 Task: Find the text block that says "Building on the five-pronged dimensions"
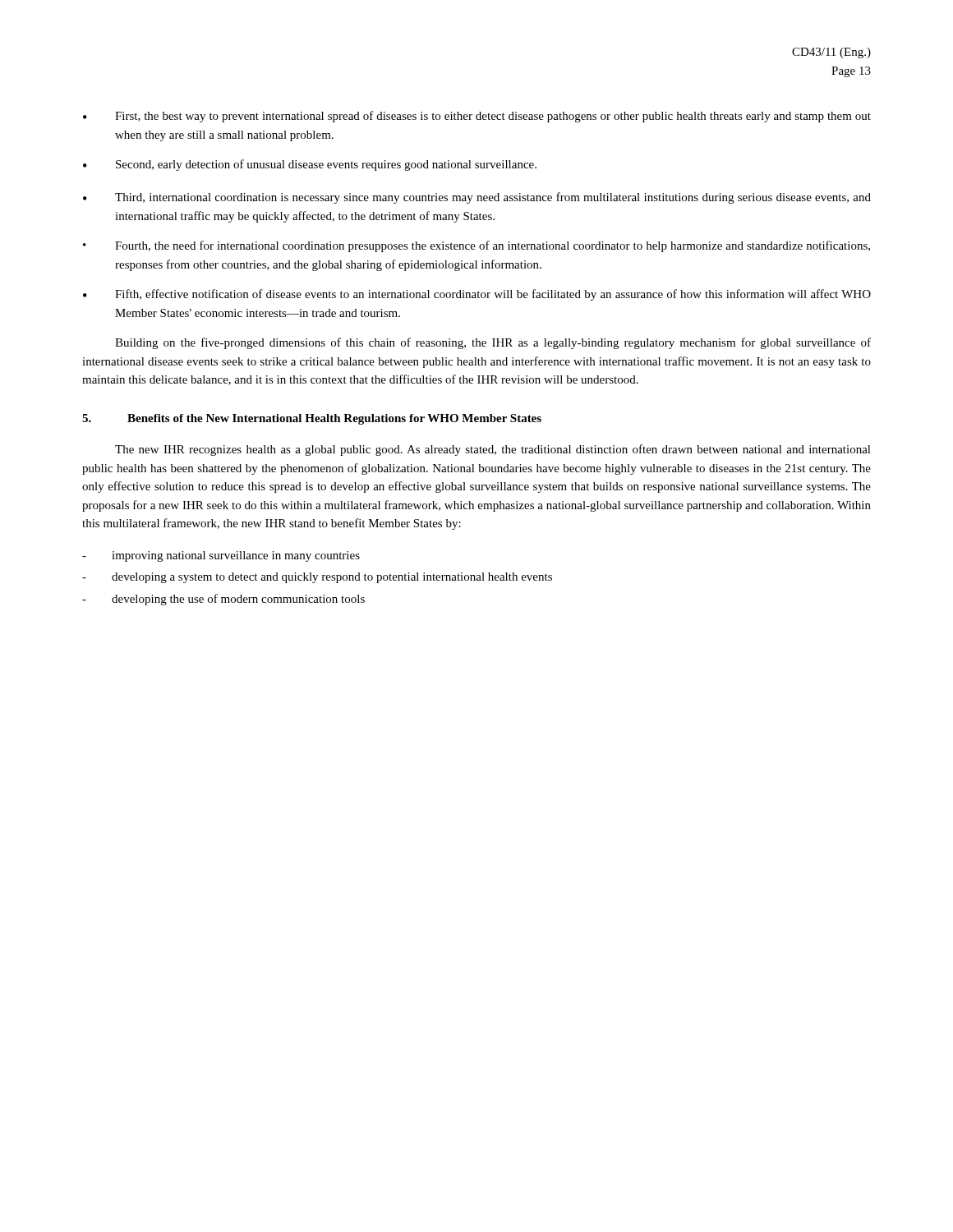click(x=476, y=361)
